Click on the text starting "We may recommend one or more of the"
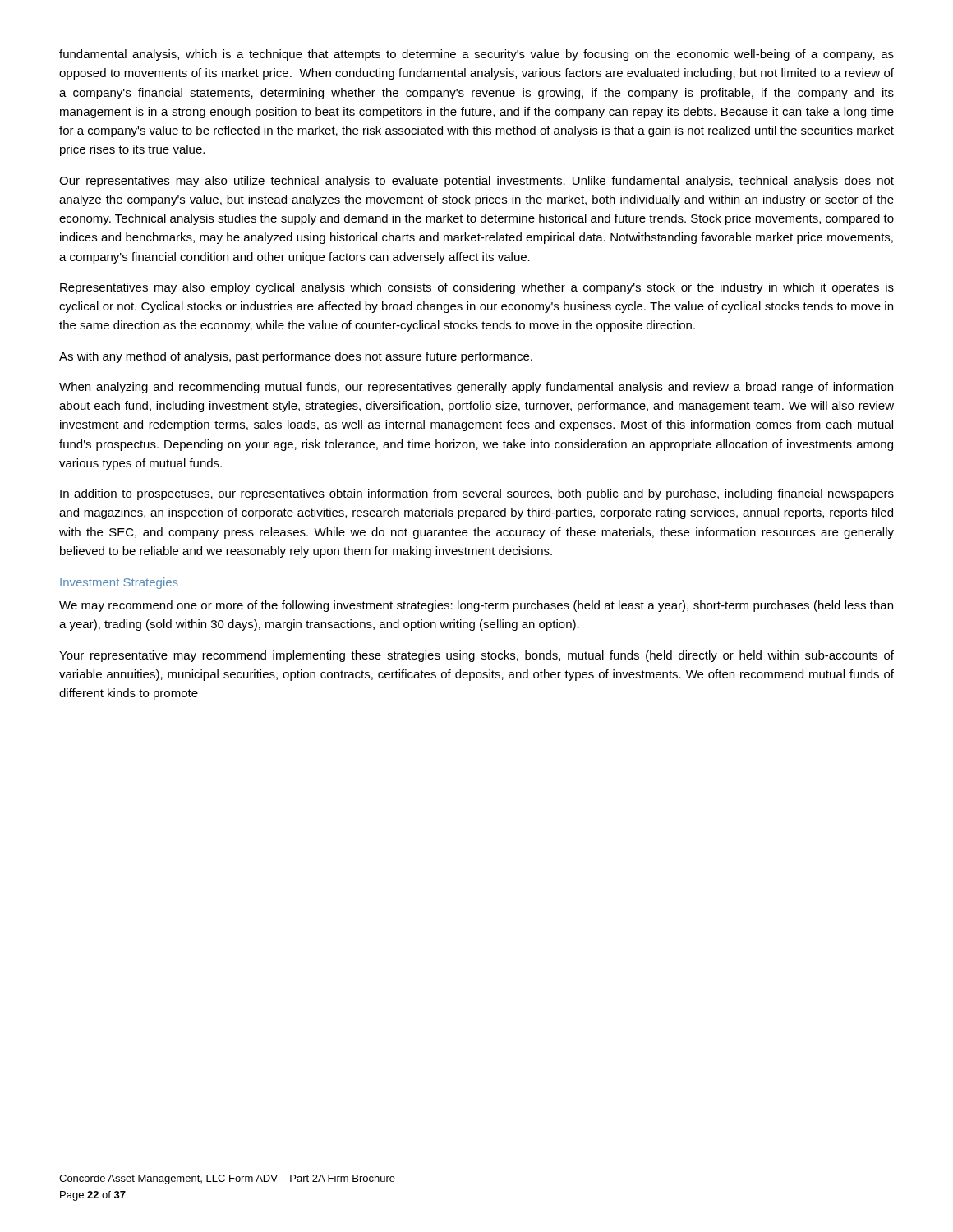 coord(476,614)
